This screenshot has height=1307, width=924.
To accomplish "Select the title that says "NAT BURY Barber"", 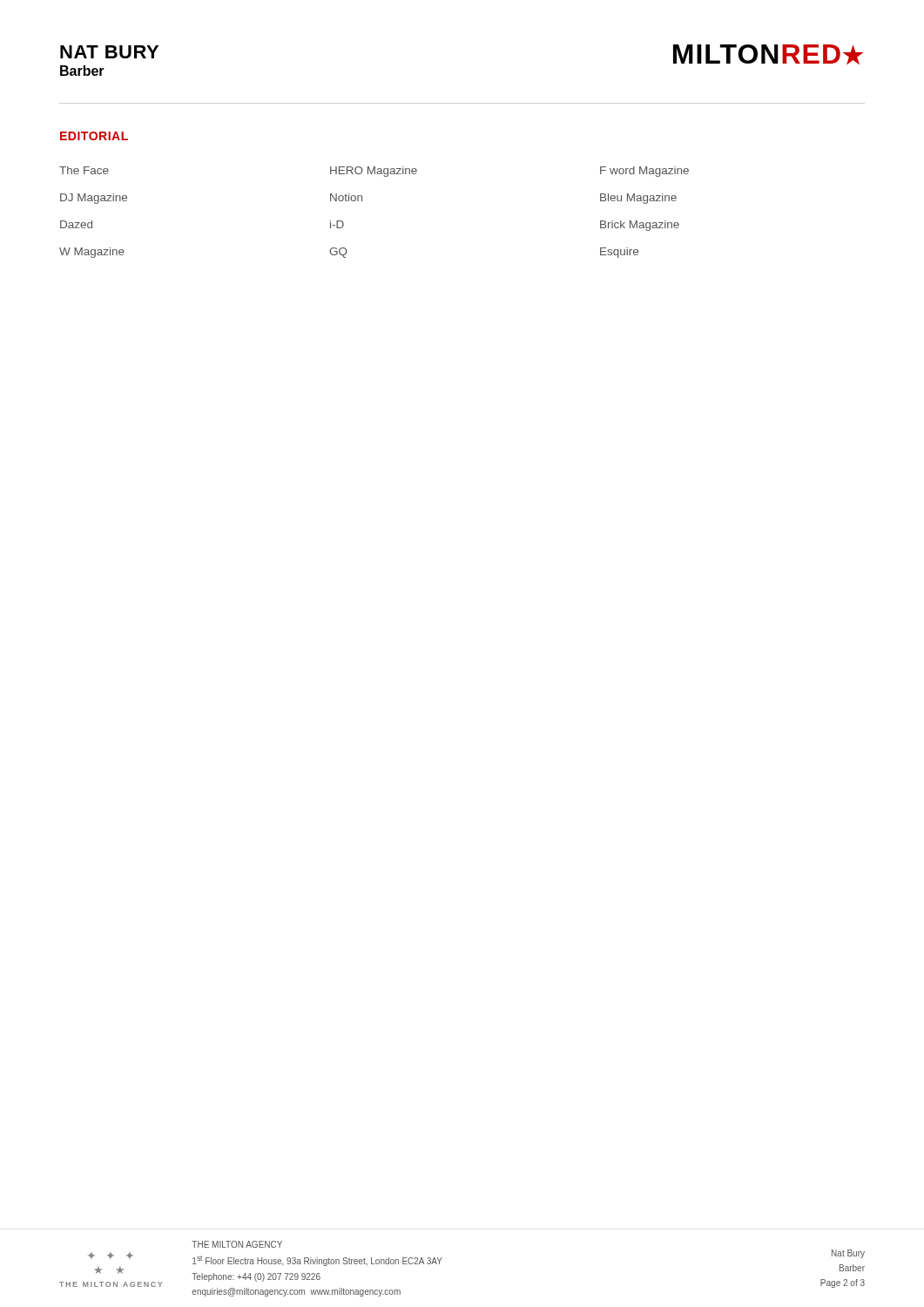I will (x=109, y=61).
